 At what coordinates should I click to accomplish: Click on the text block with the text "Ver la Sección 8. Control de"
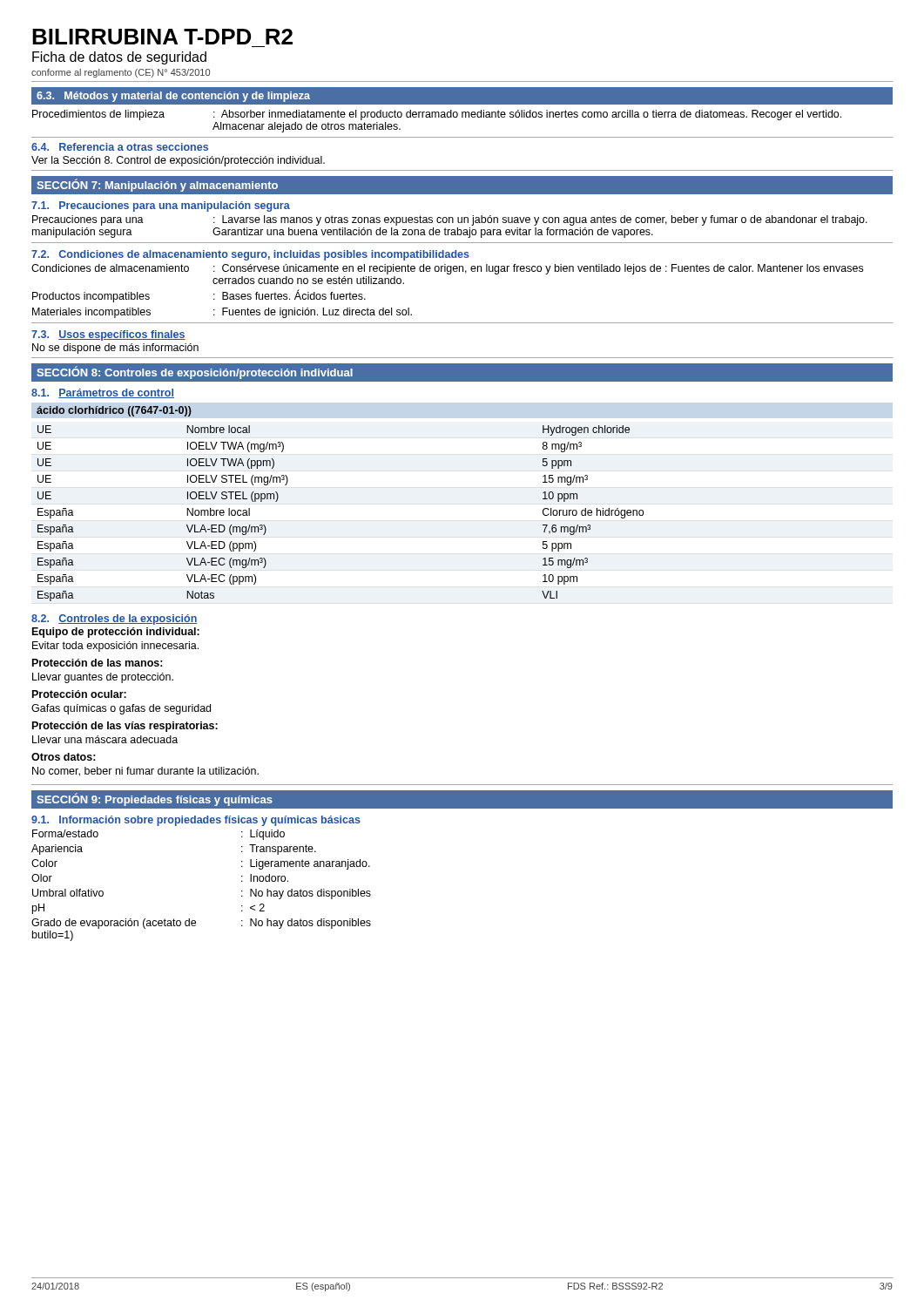178,160
